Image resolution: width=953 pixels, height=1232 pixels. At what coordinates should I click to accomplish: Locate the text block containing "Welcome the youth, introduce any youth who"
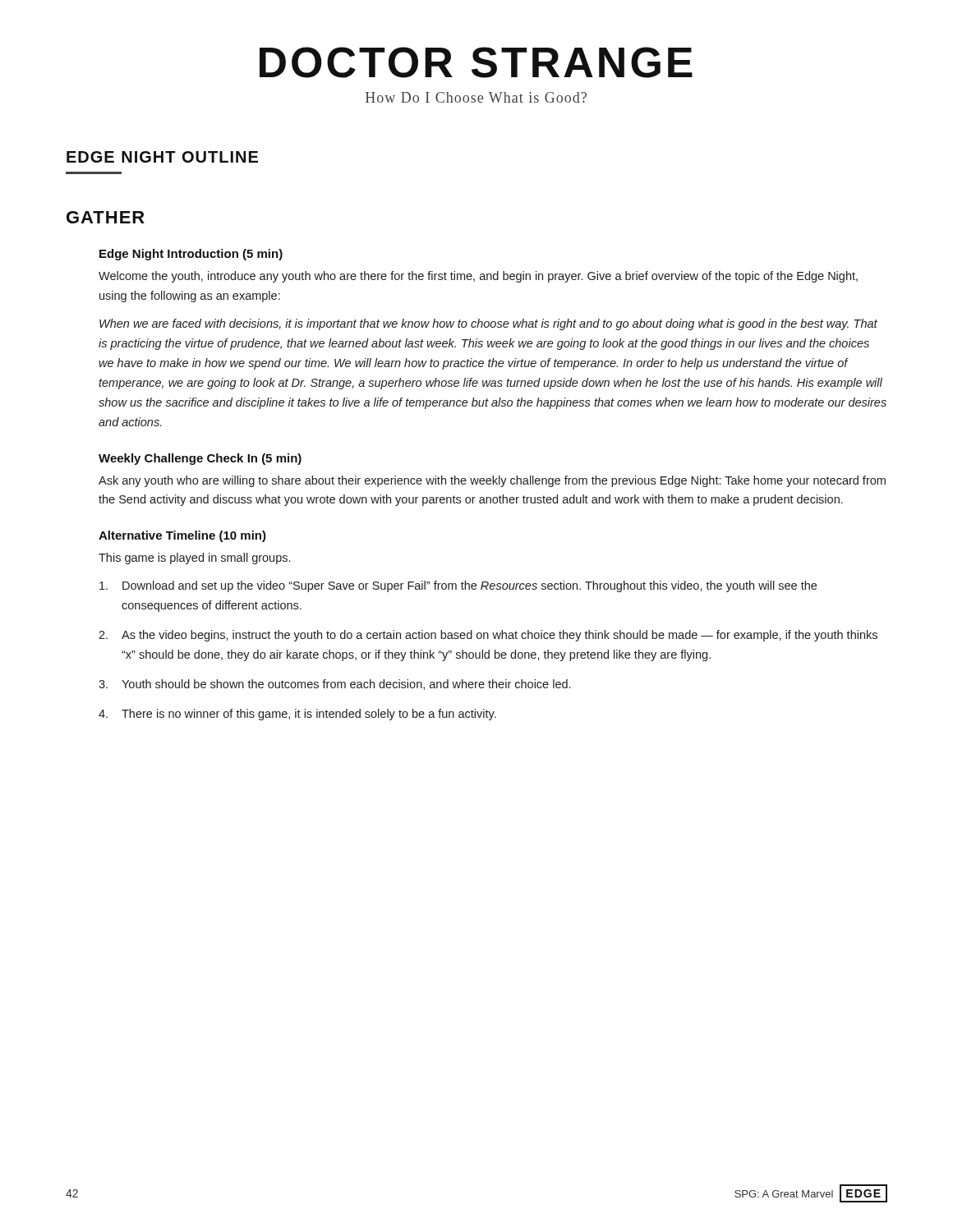479,286
